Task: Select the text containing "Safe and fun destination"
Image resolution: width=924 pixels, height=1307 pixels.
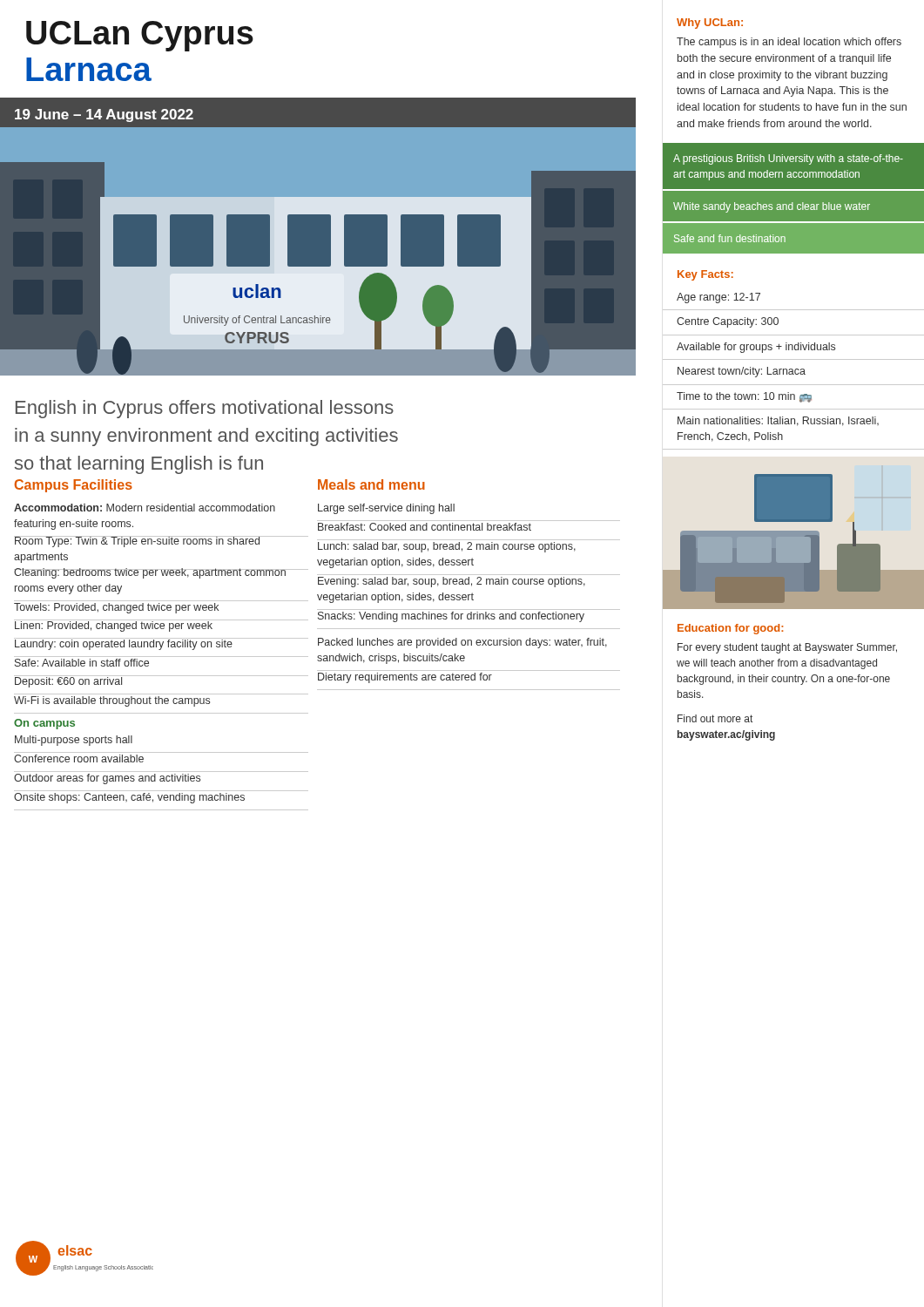Action: (730, 239)
